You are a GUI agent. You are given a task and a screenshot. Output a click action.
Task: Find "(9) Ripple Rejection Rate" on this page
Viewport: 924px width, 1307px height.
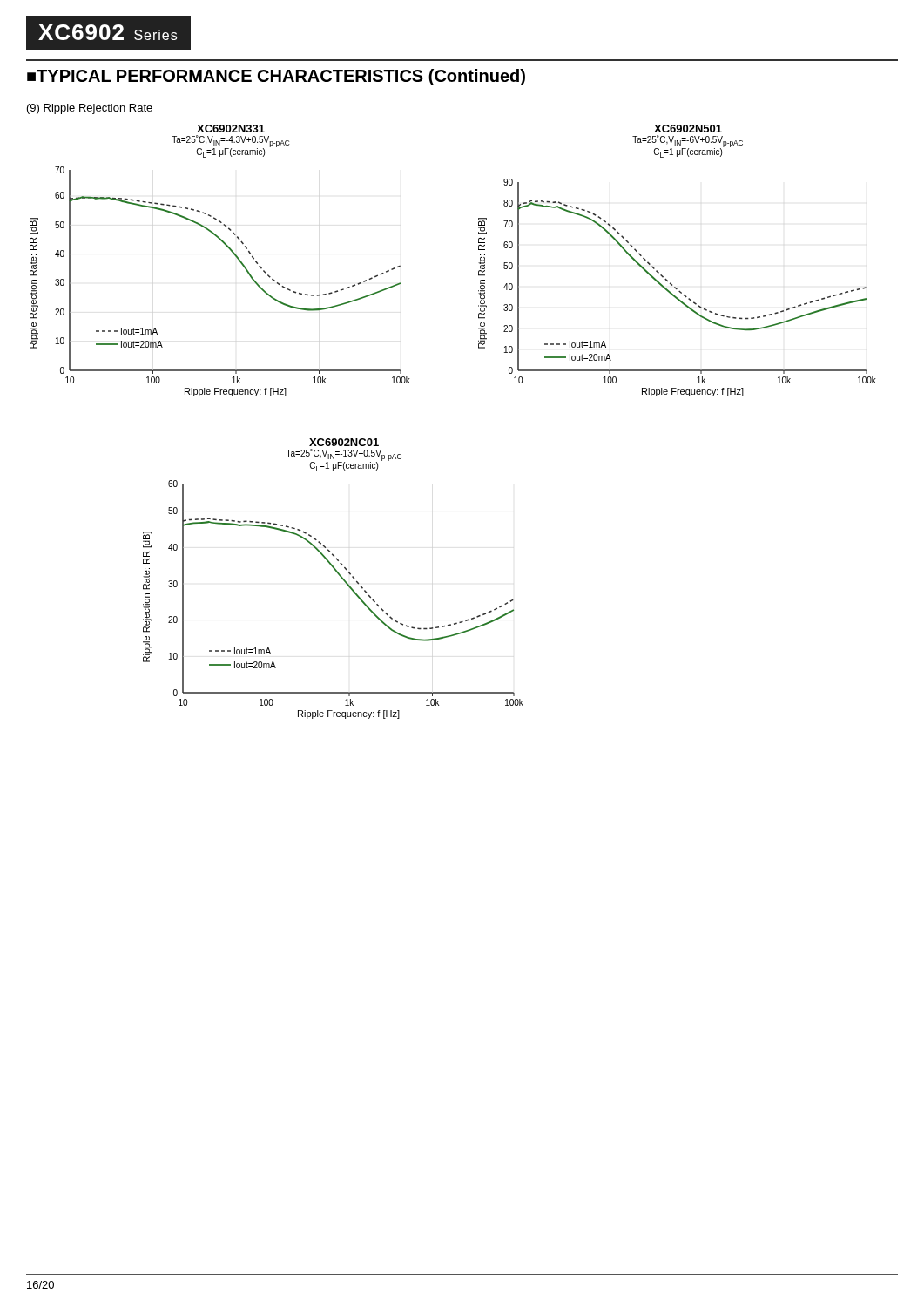(x=89, y=108)
